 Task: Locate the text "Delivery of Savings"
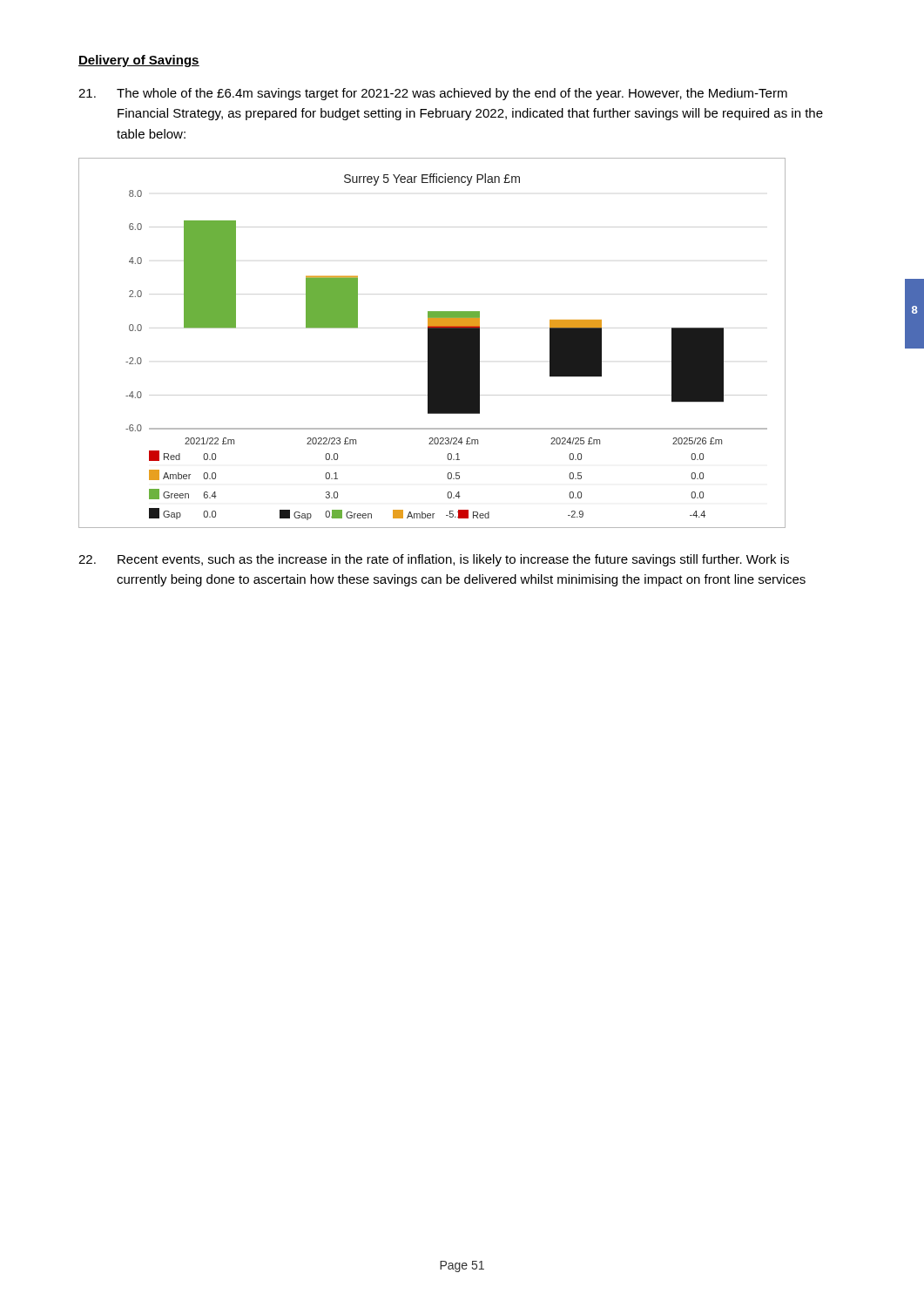click(x=139, y=60)
